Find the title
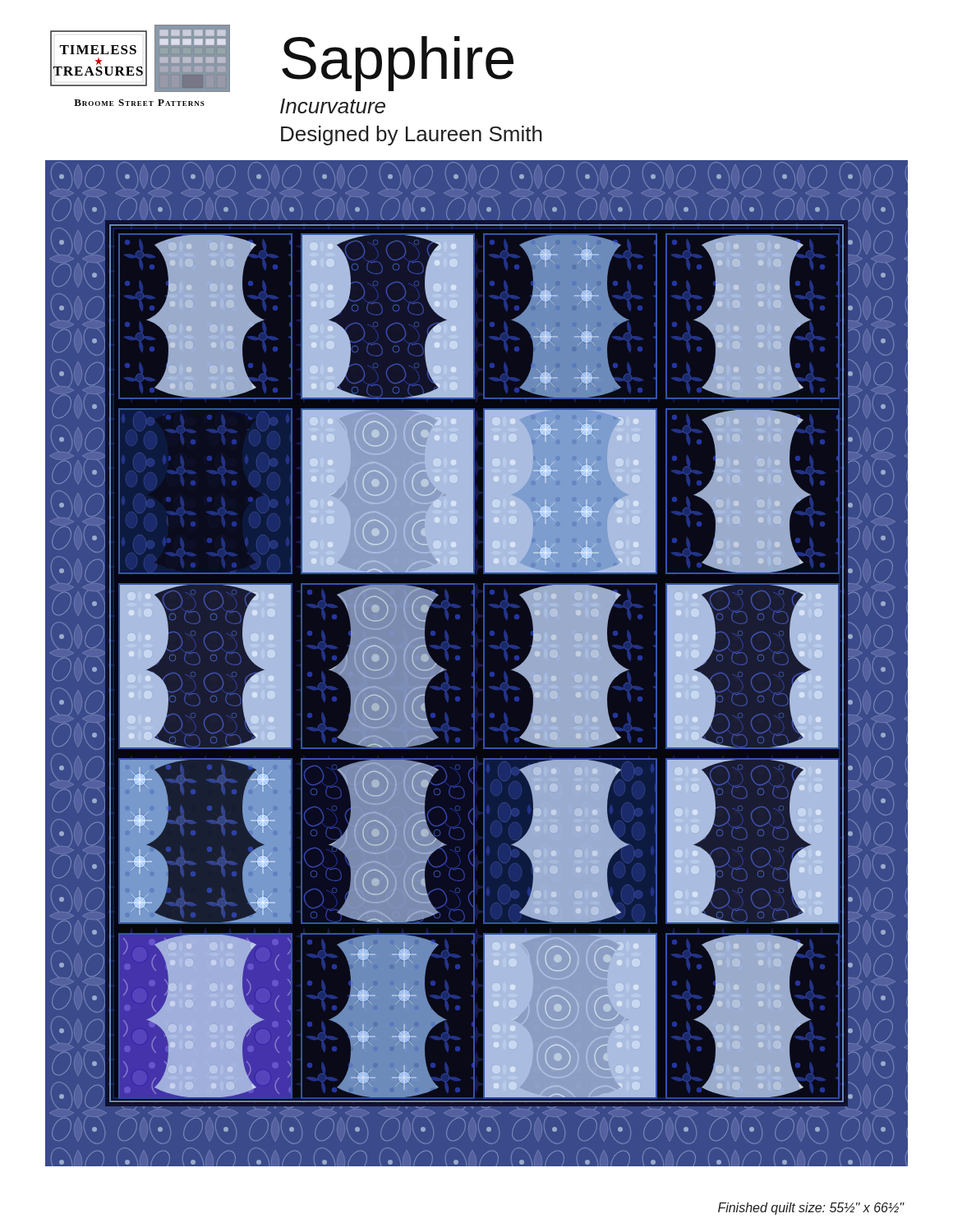This screenshot has height=1232, width=953. pos(398,58)
